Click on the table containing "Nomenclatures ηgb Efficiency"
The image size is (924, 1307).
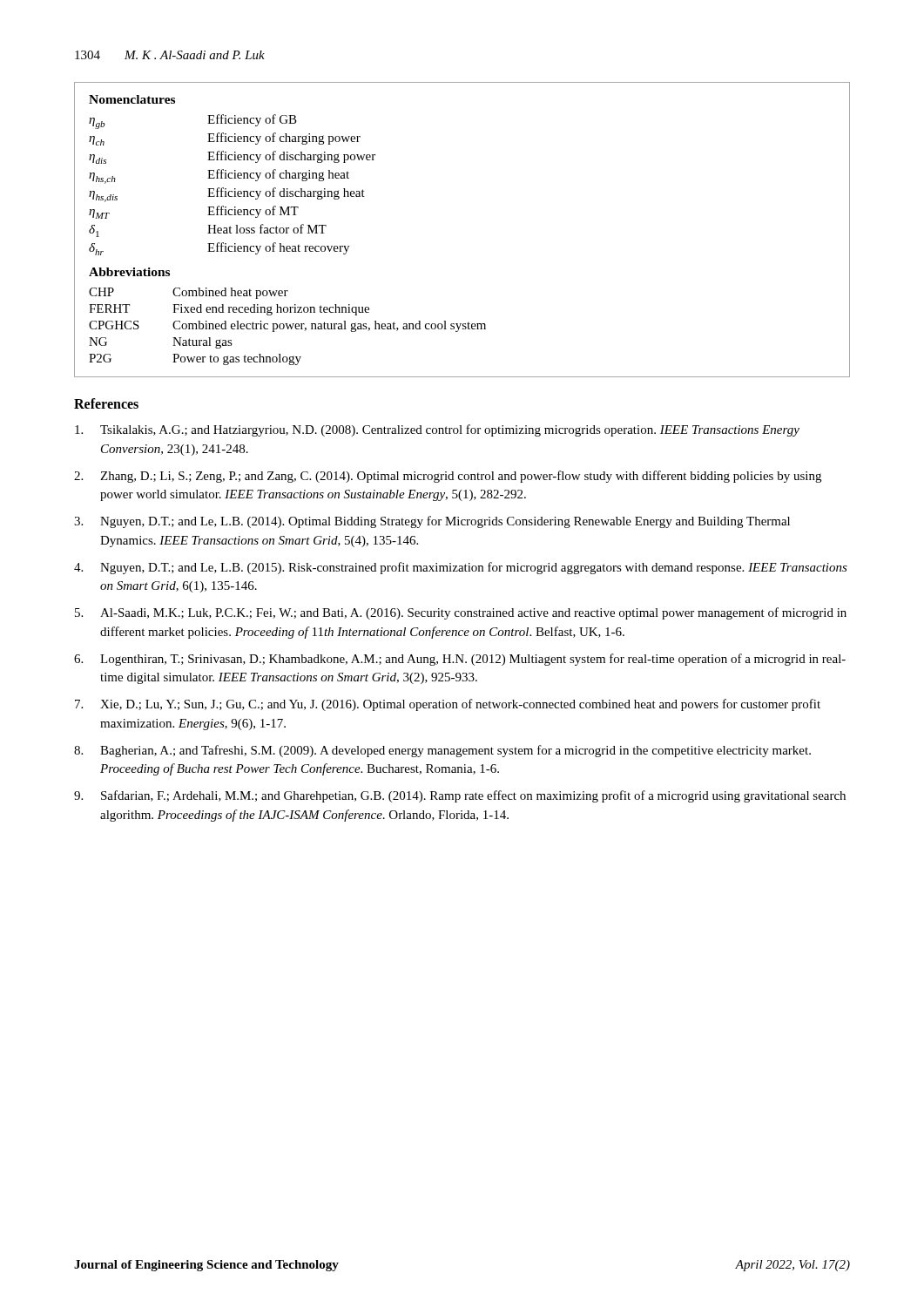pos(462,230)
